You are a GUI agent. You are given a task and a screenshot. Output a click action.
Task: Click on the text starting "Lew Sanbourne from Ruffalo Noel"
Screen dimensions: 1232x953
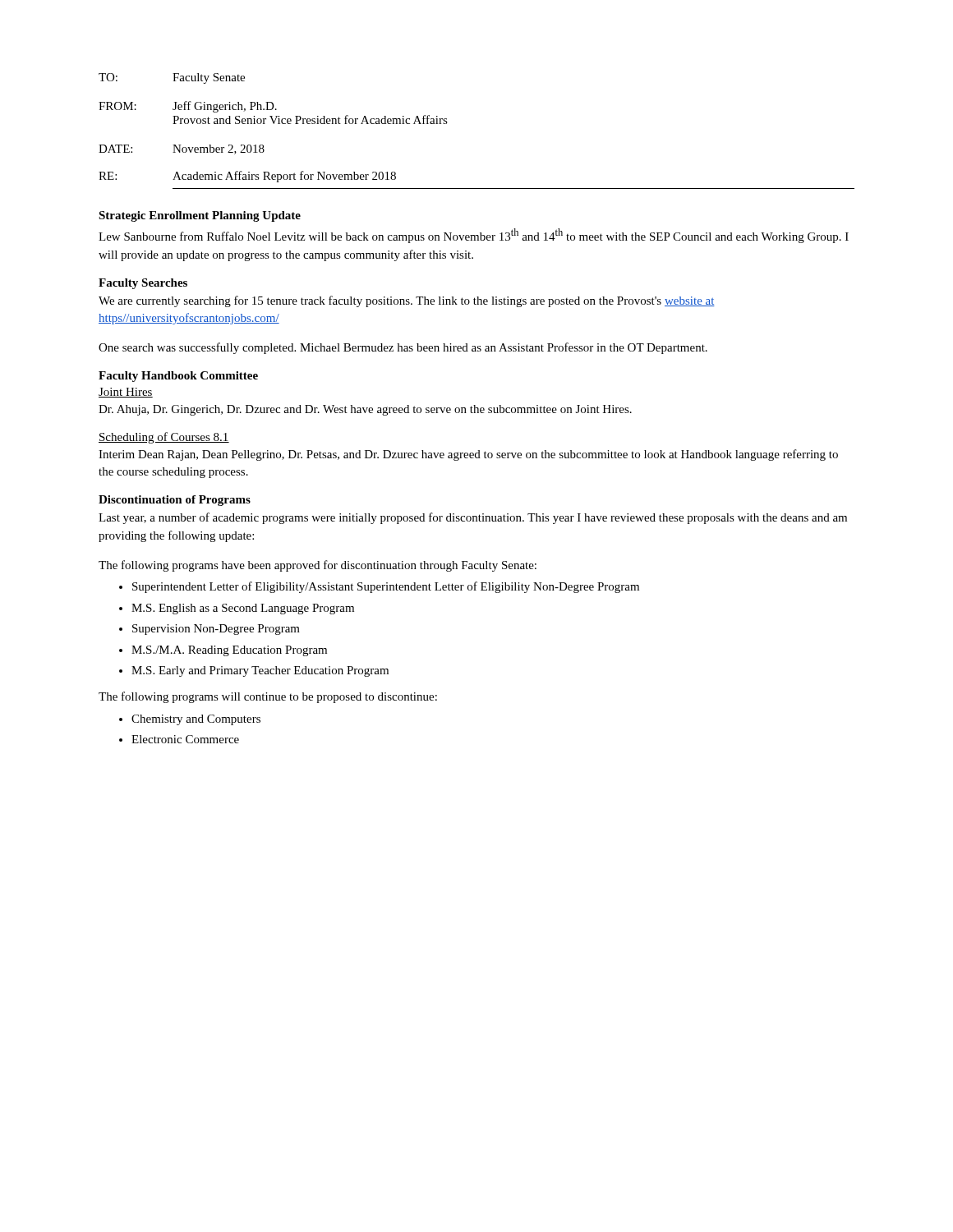tap(474, 244)
